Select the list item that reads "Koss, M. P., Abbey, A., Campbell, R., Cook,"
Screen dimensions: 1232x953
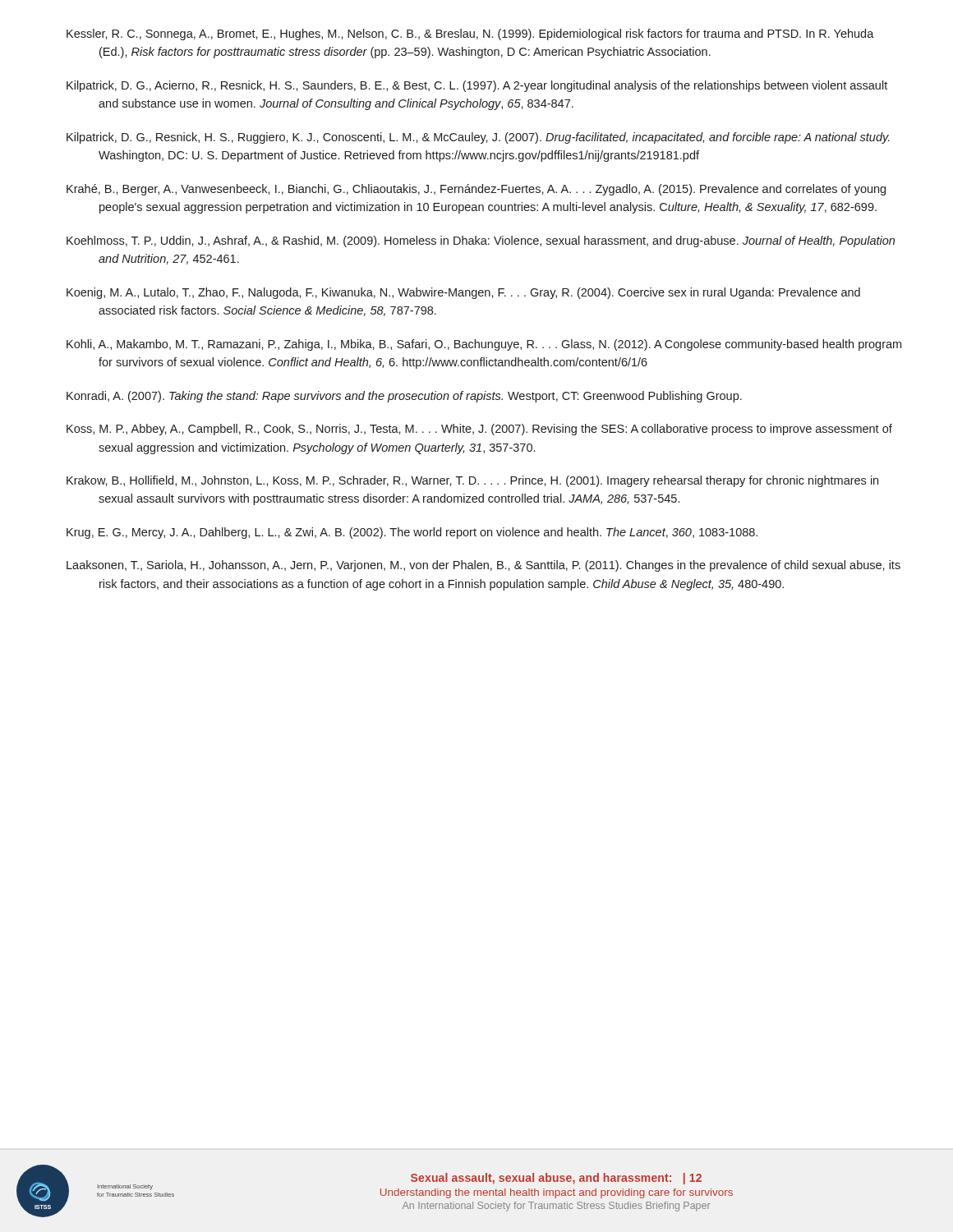click(479, 438)
